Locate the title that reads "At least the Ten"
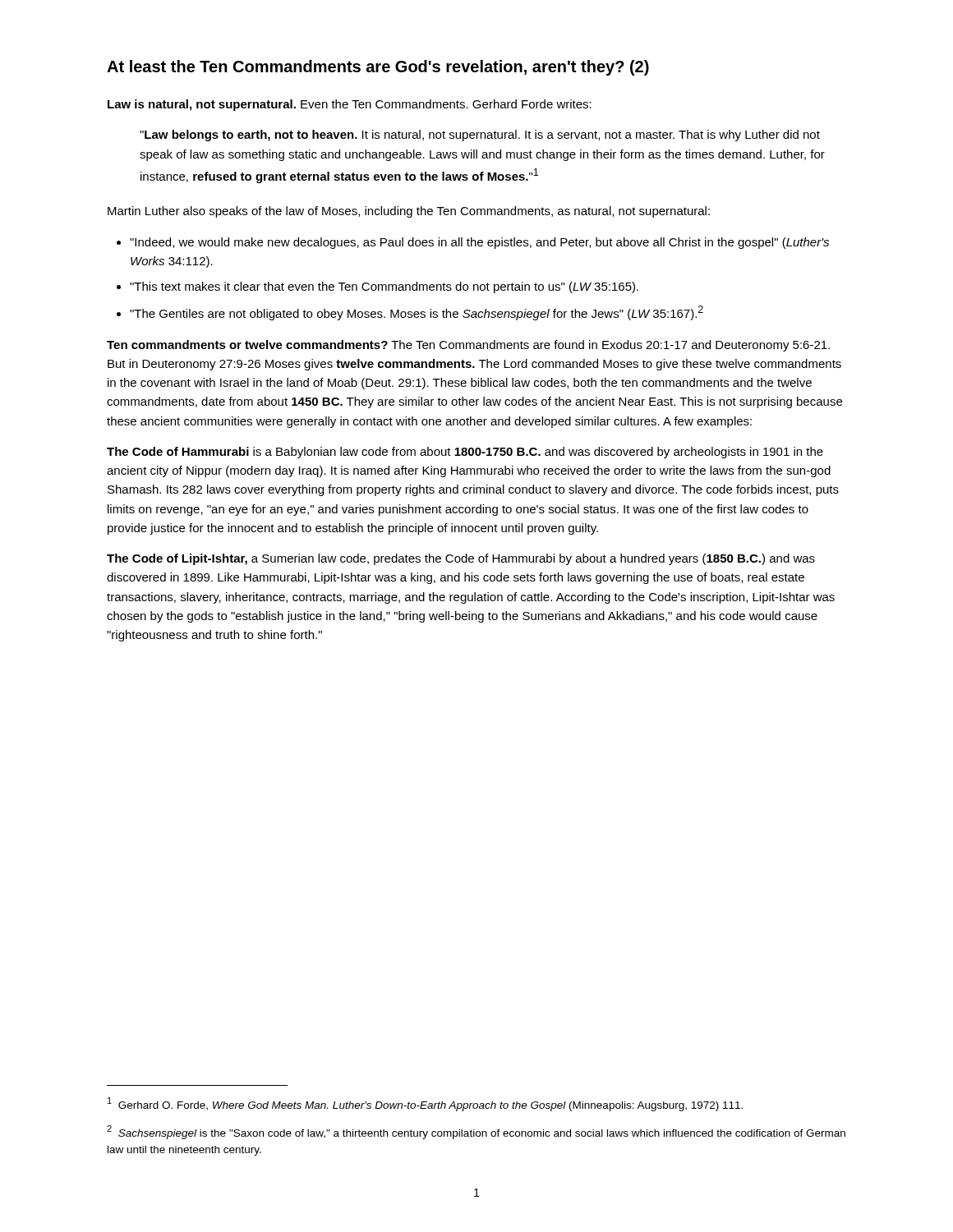The image size is (953, 1232). [378, 67]
